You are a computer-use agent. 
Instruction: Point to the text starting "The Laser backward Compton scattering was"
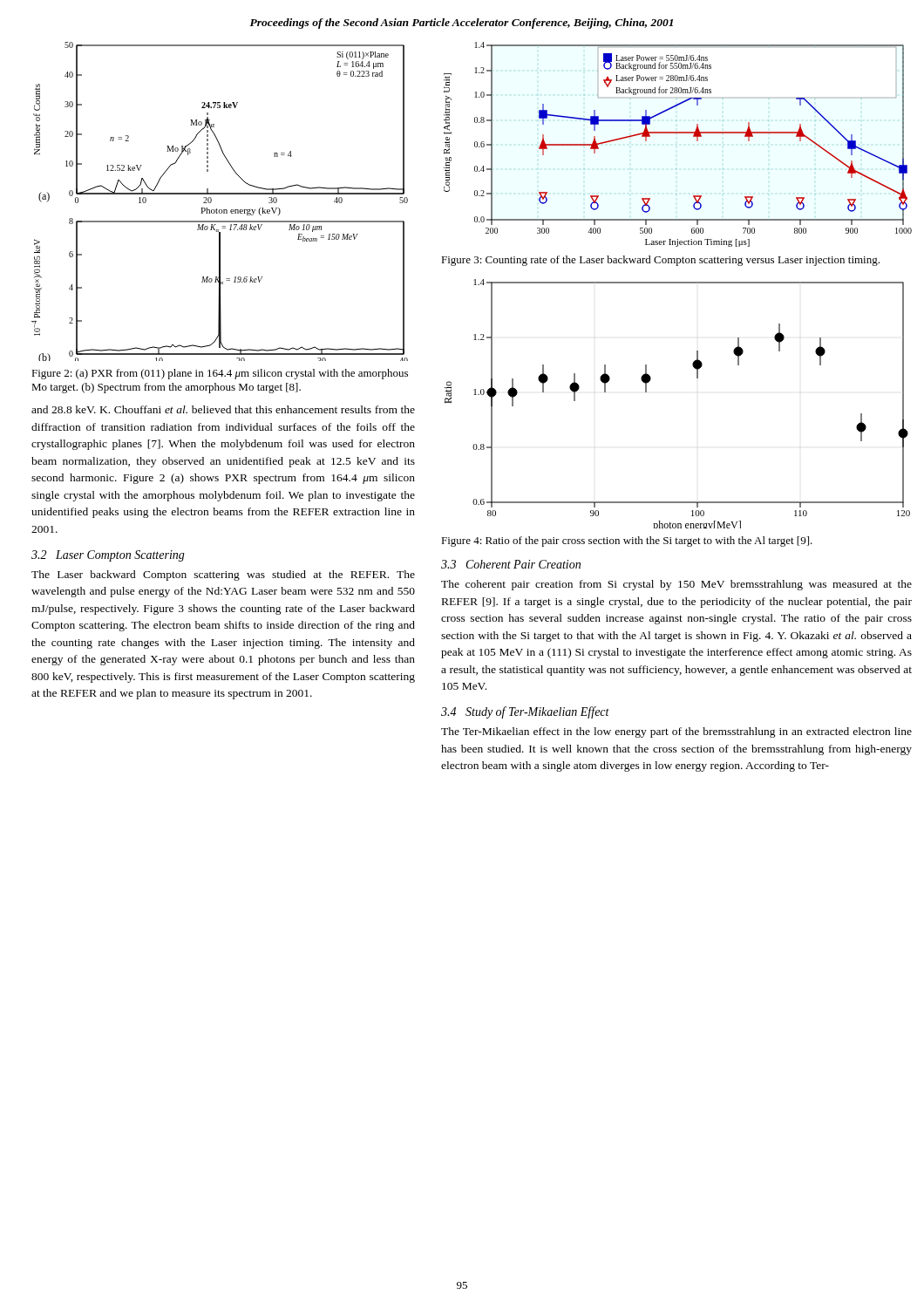pyautogui.click(x=223, y=634)
